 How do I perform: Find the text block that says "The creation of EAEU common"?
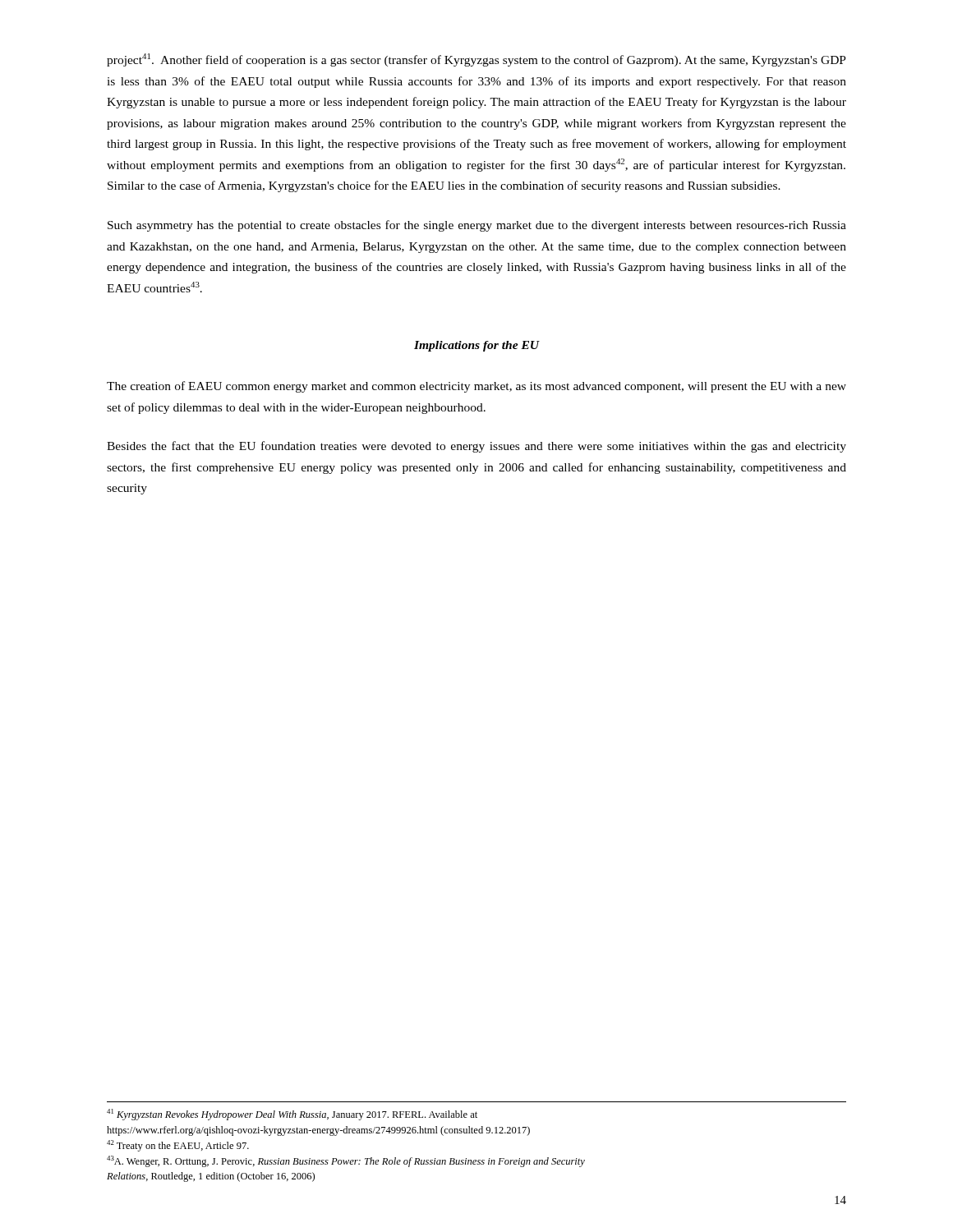(476, 396)
